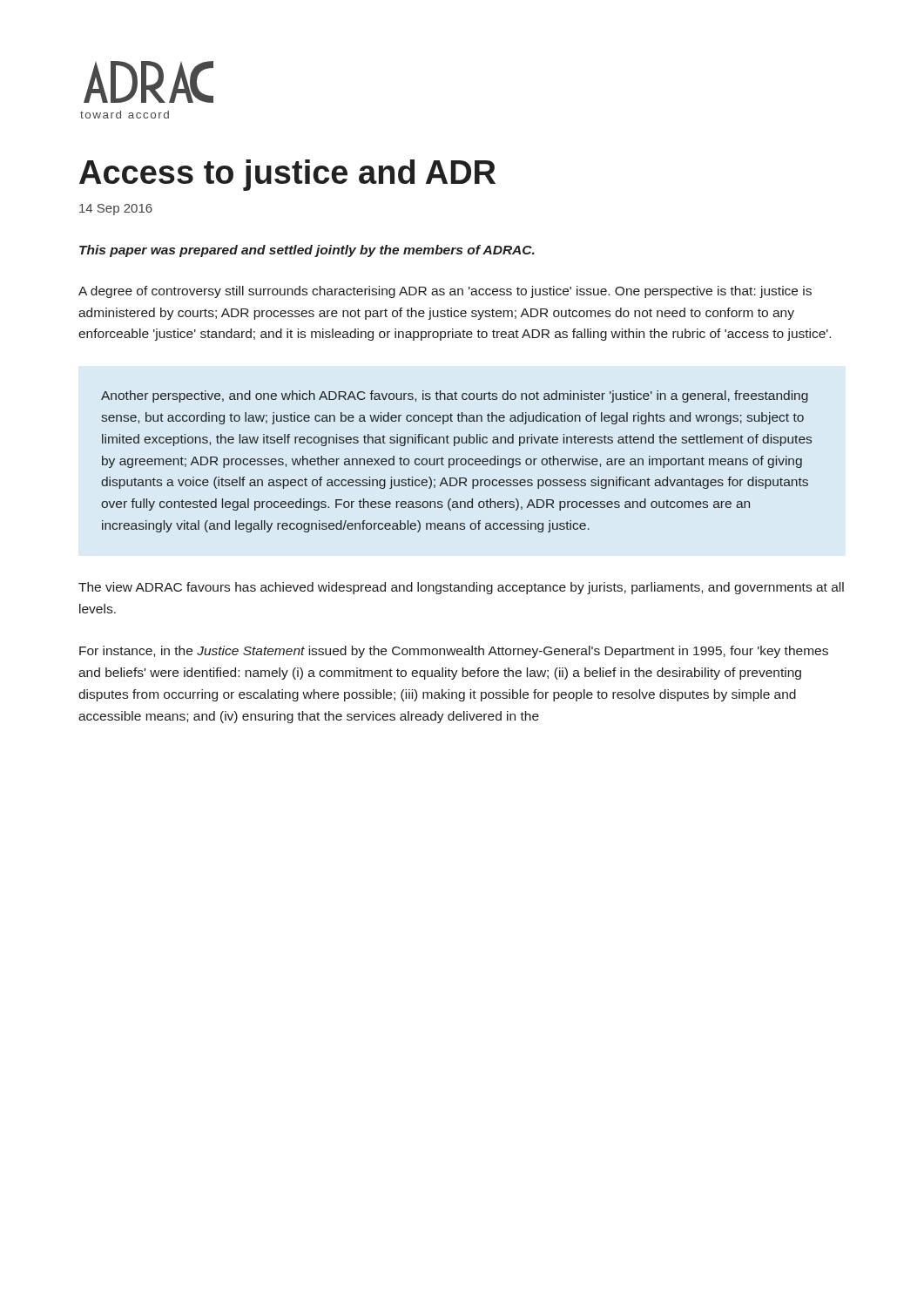Find the block on this page that starts "This paper was prepared and settled jointly by"
924x1307 pixels.
click(x=307, y=249)
